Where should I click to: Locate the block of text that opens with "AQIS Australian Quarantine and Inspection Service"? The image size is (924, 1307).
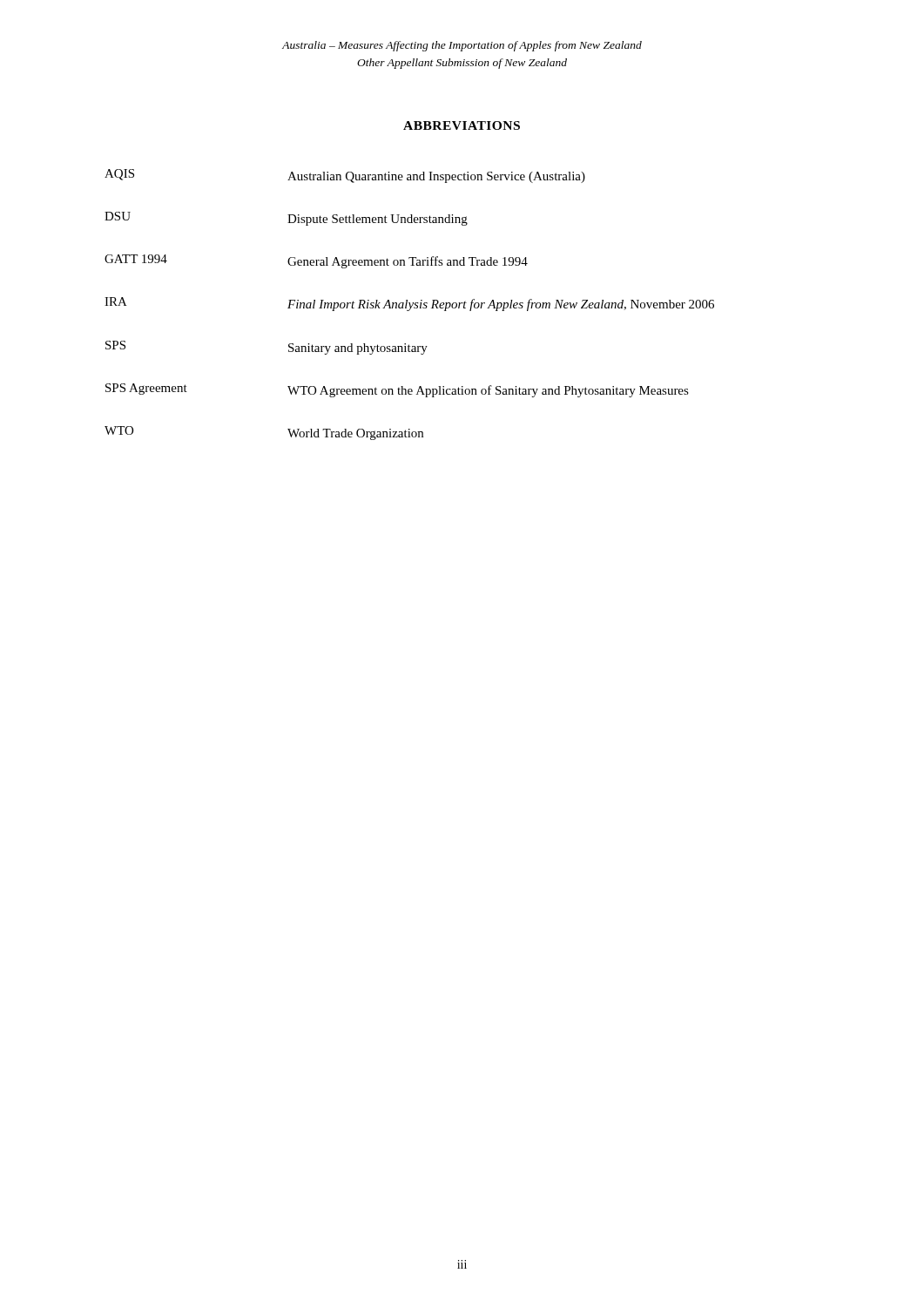click(479, 176)
